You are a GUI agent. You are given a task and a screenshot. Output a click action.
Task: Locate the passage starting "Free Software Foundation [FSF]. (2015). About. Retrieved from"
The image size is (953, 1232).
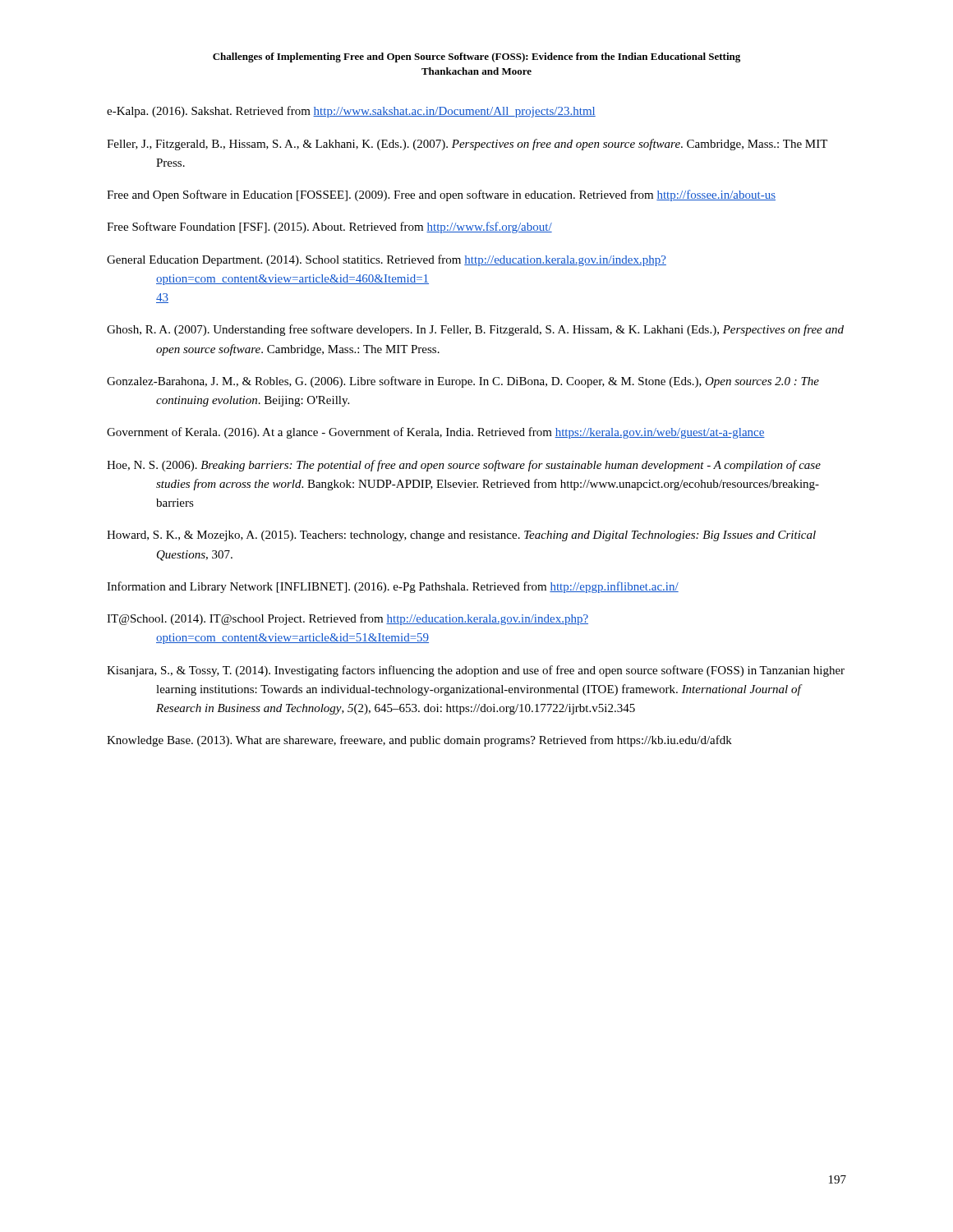pyautogui.click(x=329, y=227)
